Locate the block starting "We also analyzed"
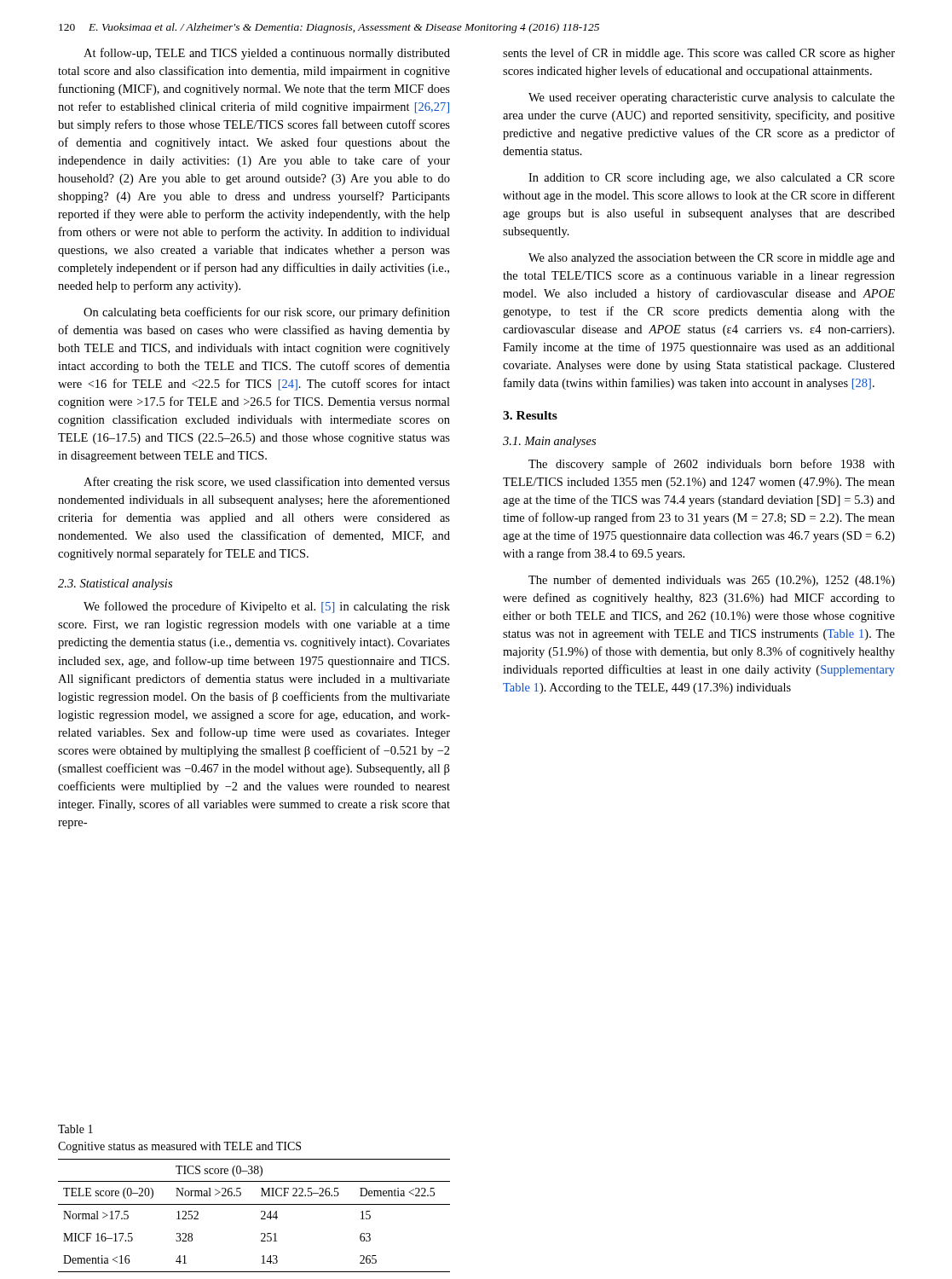Viewport: 952px width, 1279px height. click(x=699, y=321)
